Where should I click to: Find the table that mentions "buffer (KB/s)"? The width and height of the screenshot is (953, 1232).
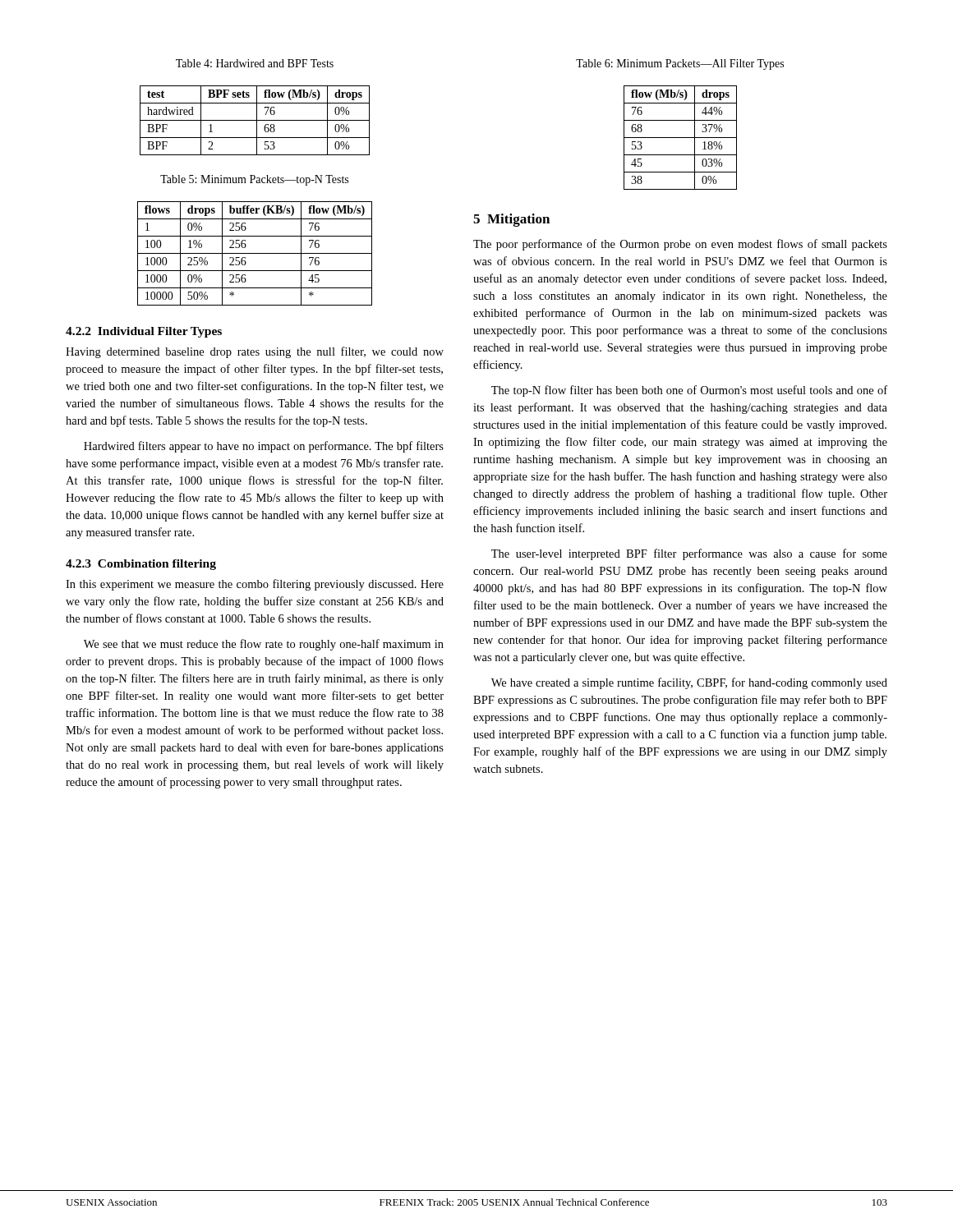click(255, 253)
